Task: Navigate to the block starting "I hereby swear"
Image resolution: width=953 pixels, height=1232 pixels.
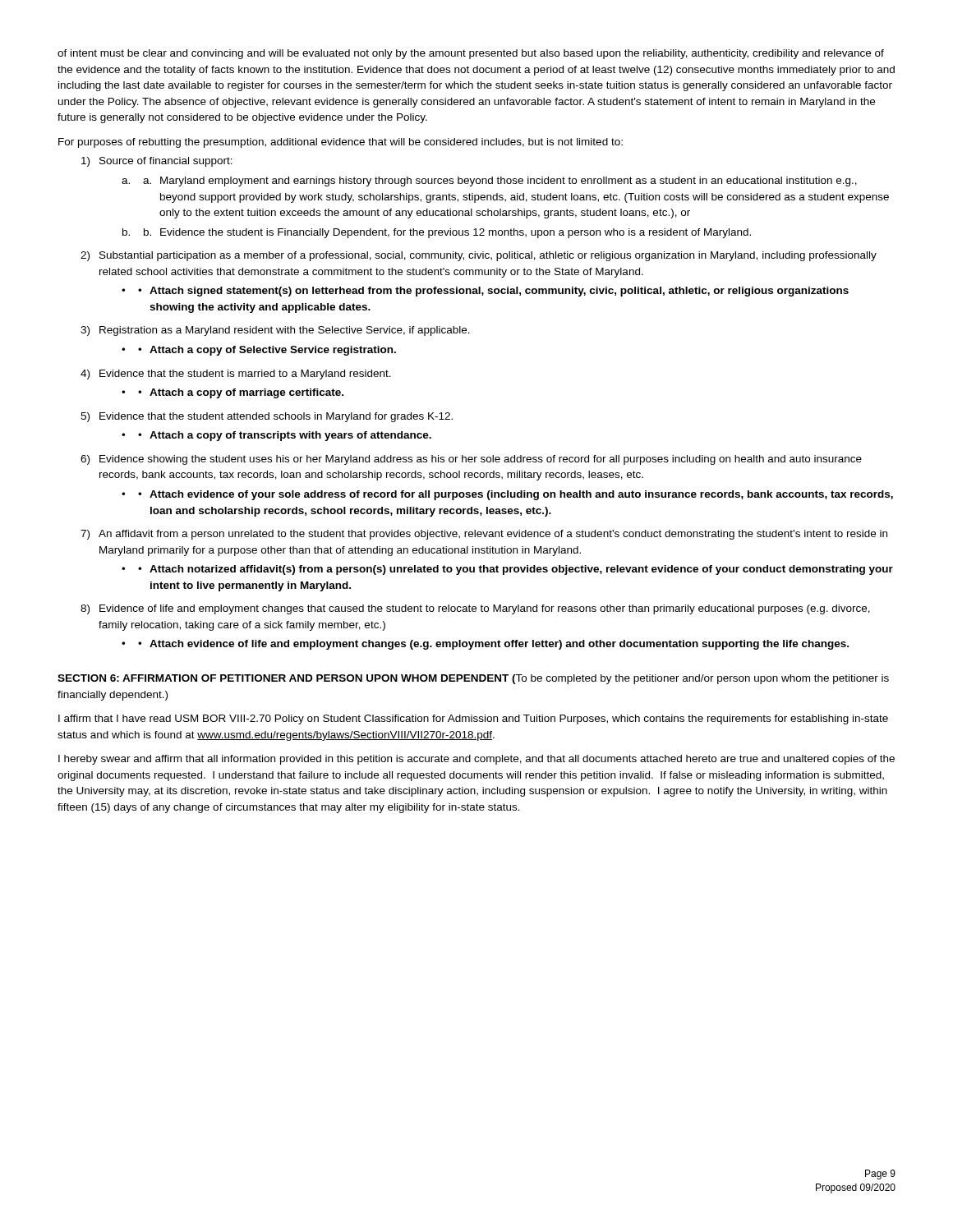Action: pos(476,783)
